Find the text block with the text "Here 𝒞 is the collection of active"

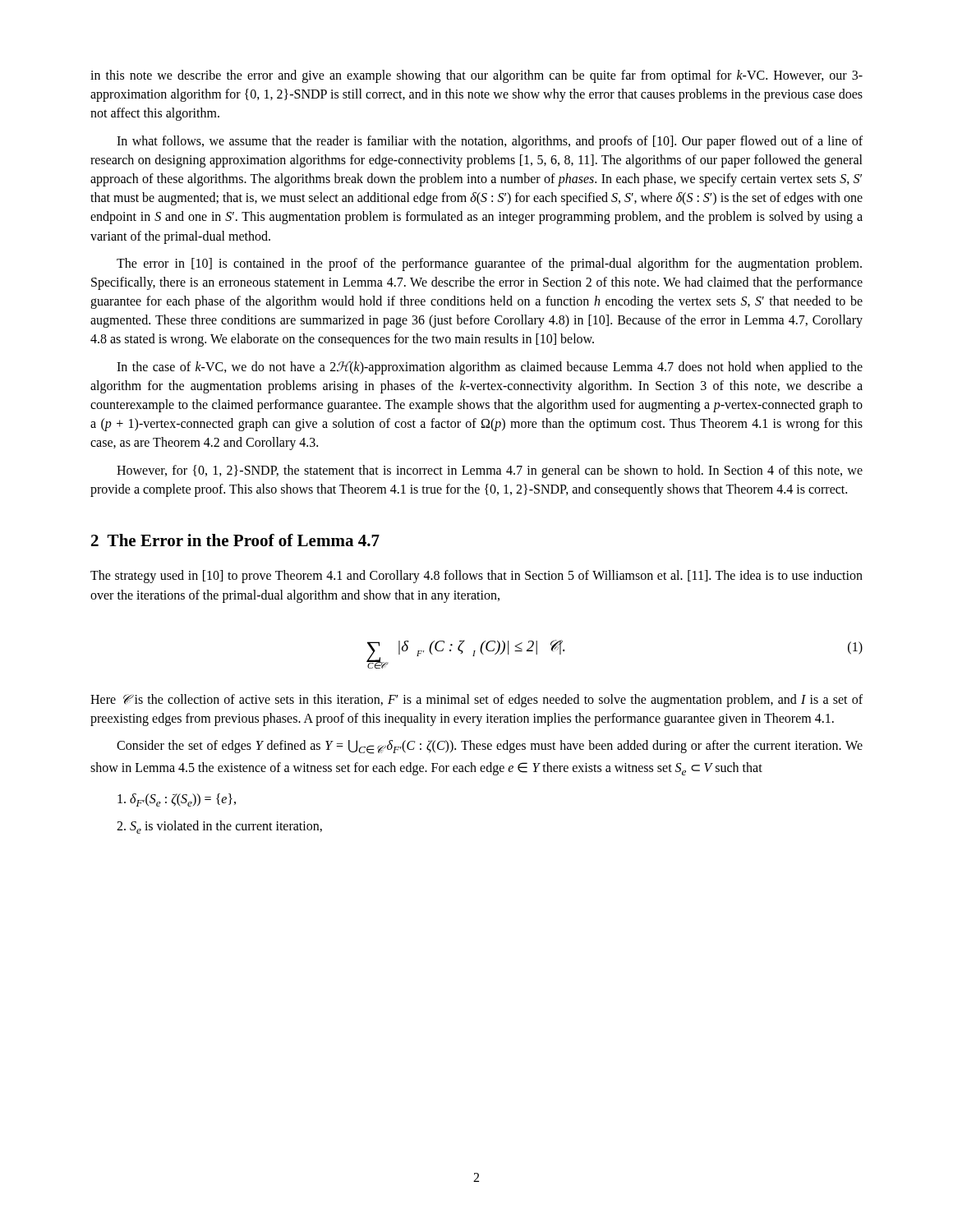476,709
